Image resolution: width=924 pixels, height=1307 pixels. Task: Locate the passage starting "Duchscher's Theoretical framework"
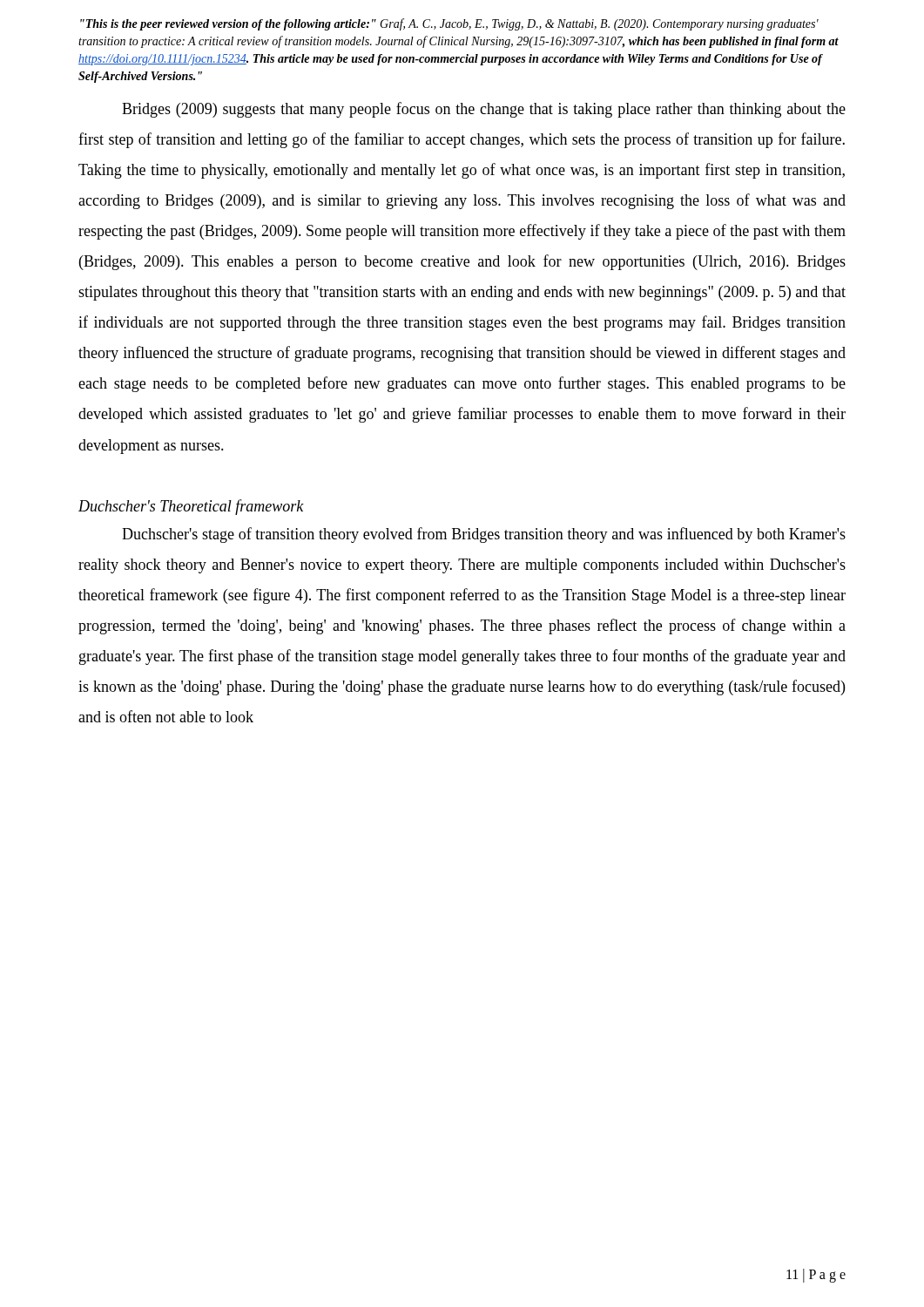coord(191,506)
